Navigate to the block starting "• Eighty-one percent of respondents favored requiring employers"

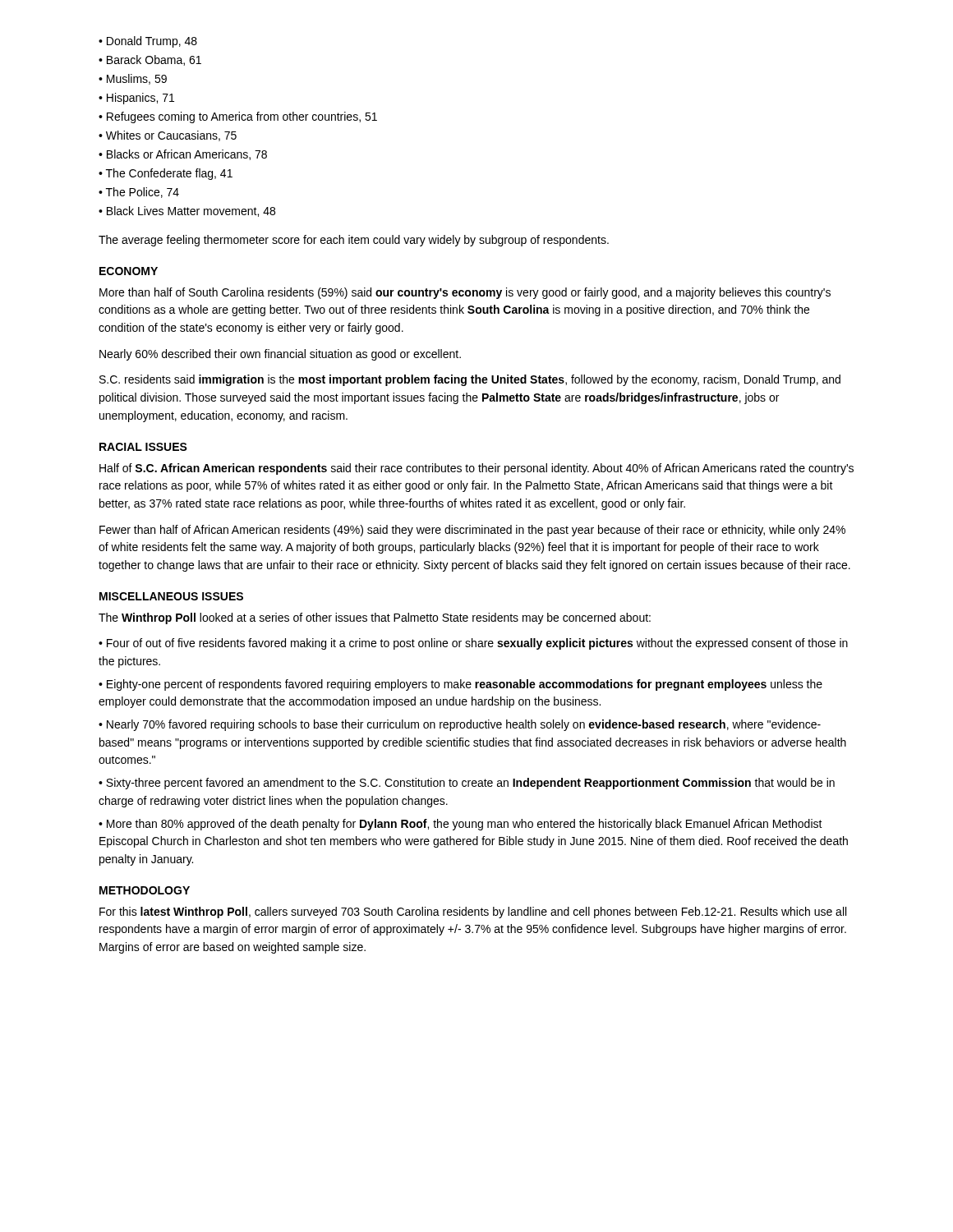(x=460, y=693)
